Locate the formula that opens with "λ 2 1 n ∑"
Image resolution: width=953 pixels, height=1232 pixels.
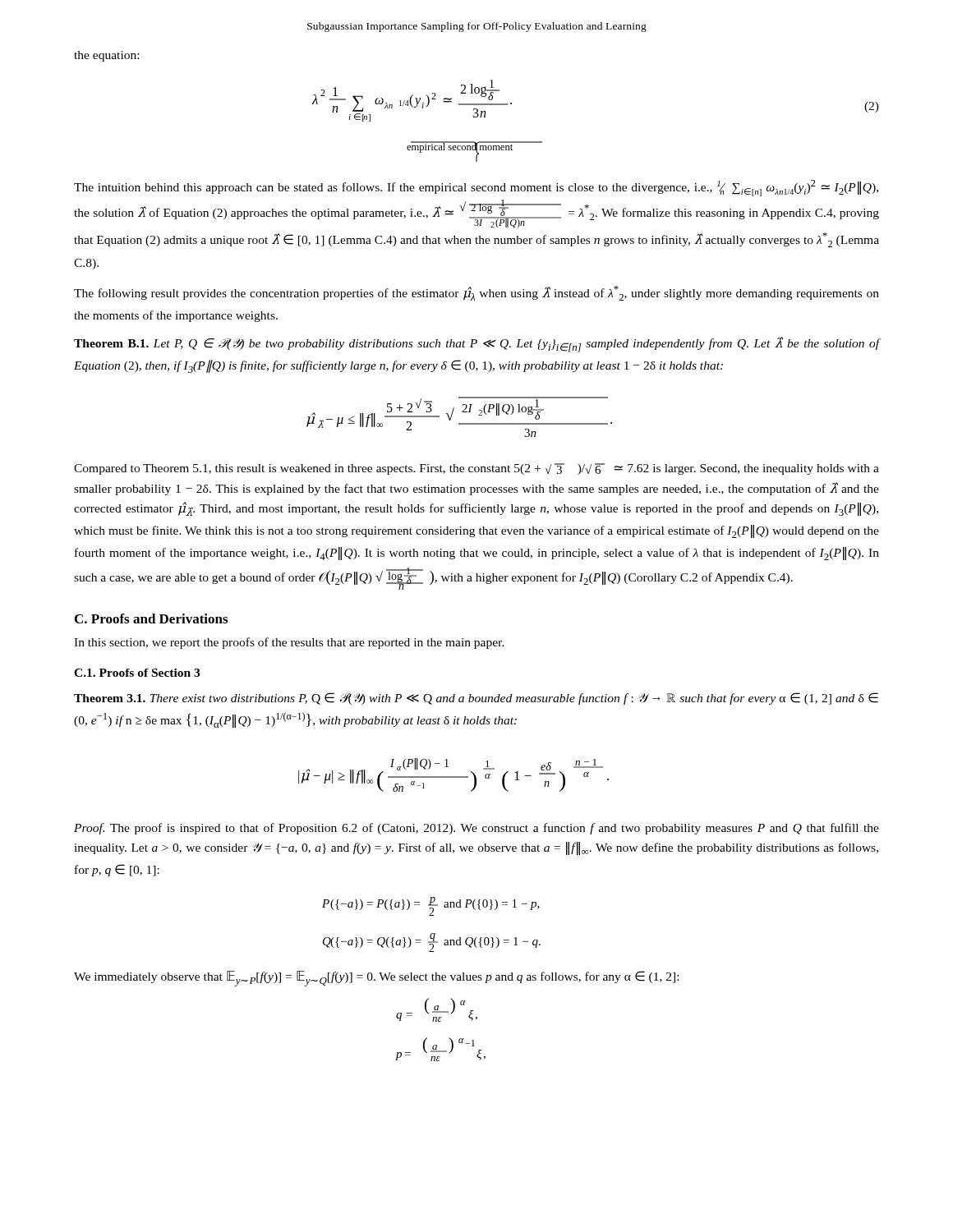[358, 101]
